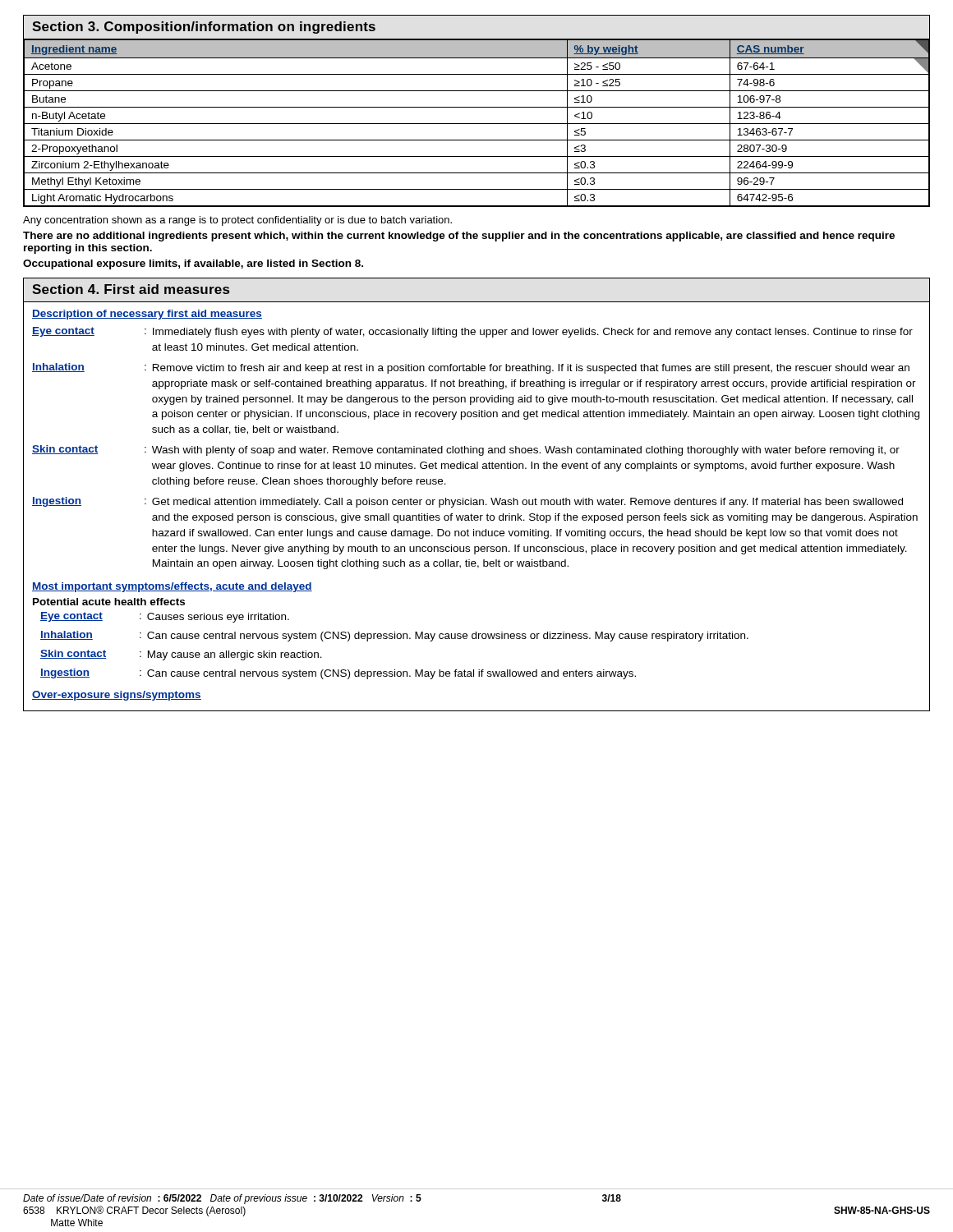Find the text starting "Eye contact : Immediately flush eyes with"
Viewport: 953px width, 1232px height.
click(x=476, y=340)
